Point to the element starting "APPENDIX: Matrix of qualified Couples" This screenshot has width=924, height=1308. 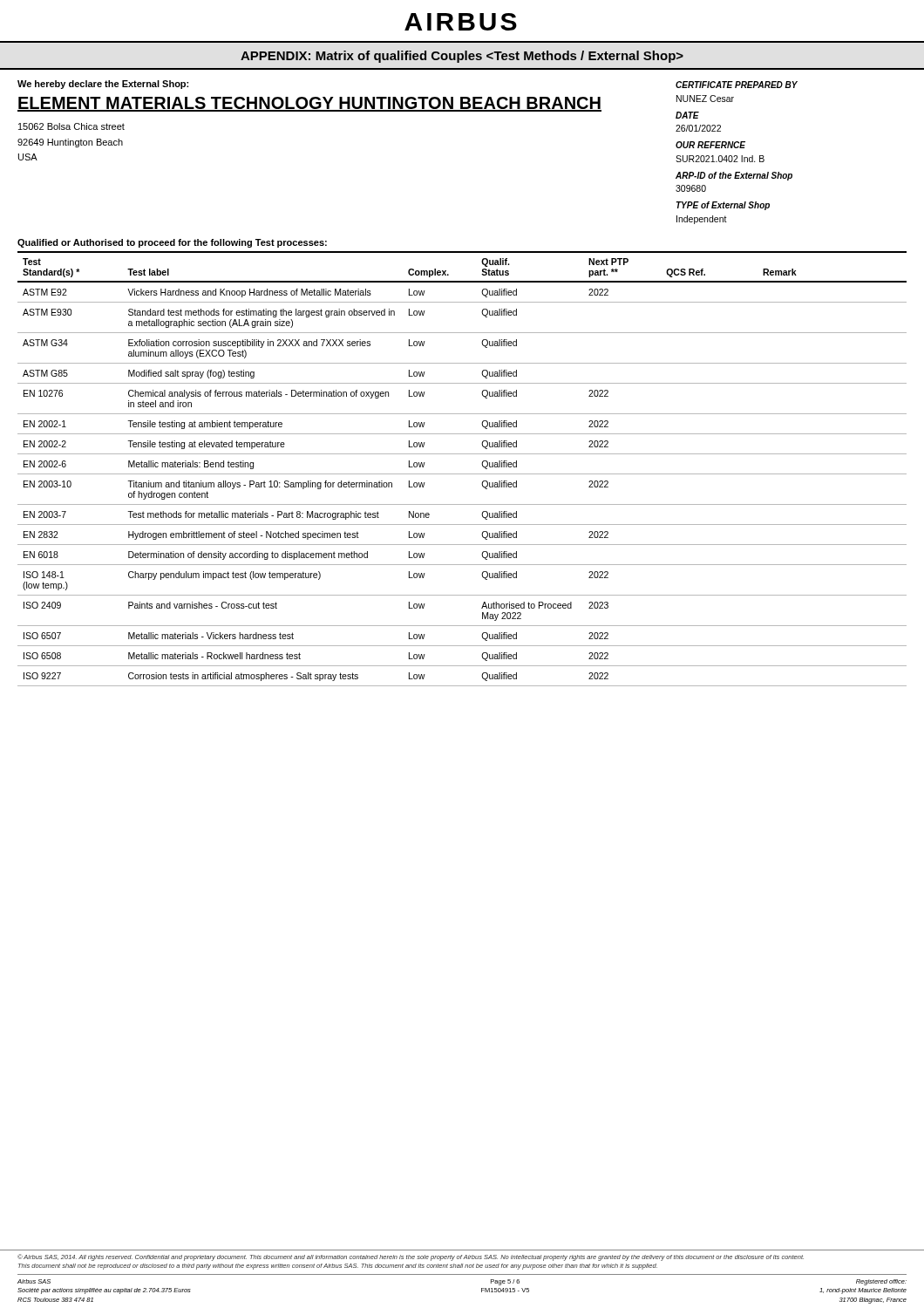[x=462, y=55]
